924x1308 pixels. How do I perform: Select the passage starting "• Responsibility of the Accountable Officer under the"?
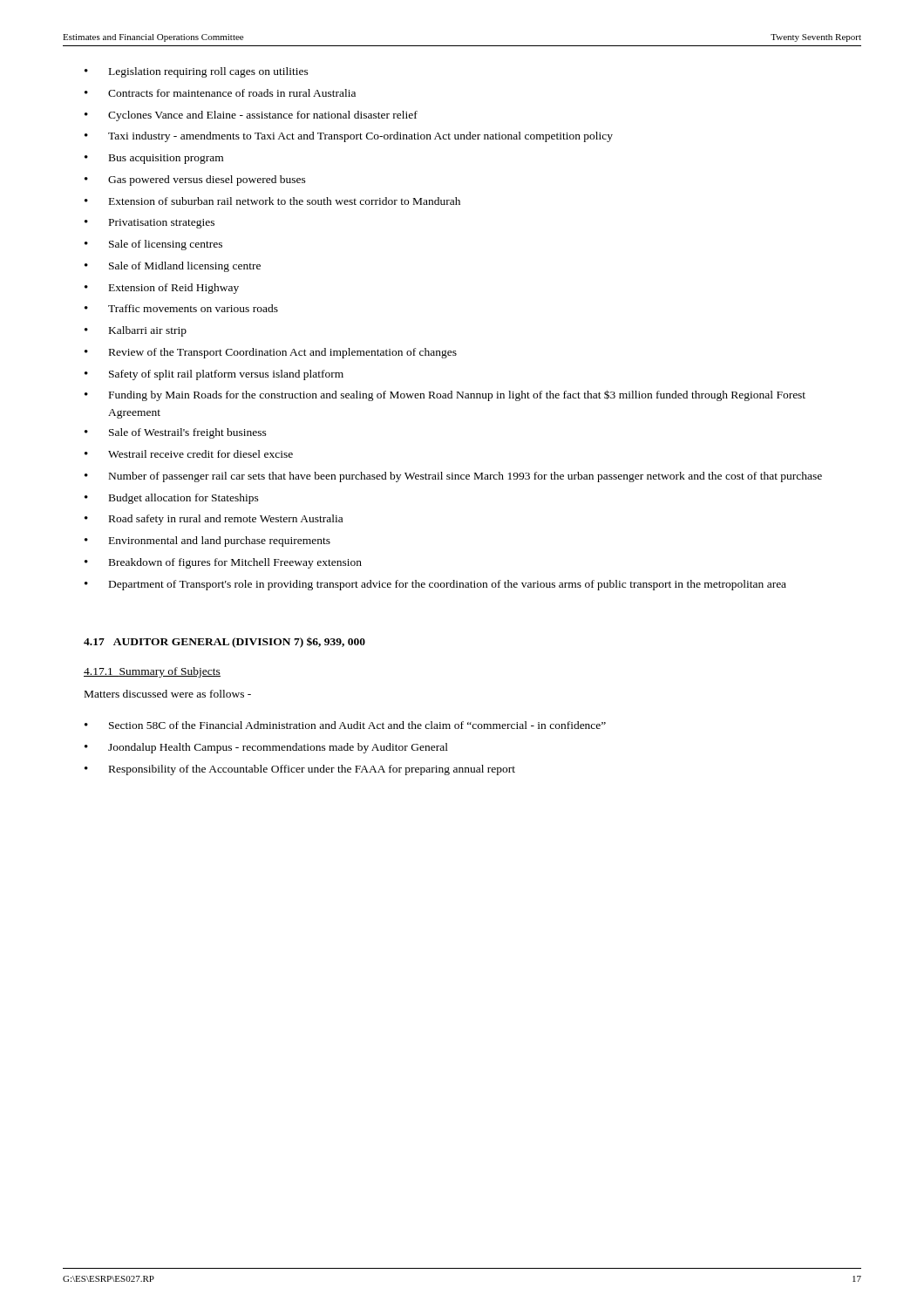point(469,769)
